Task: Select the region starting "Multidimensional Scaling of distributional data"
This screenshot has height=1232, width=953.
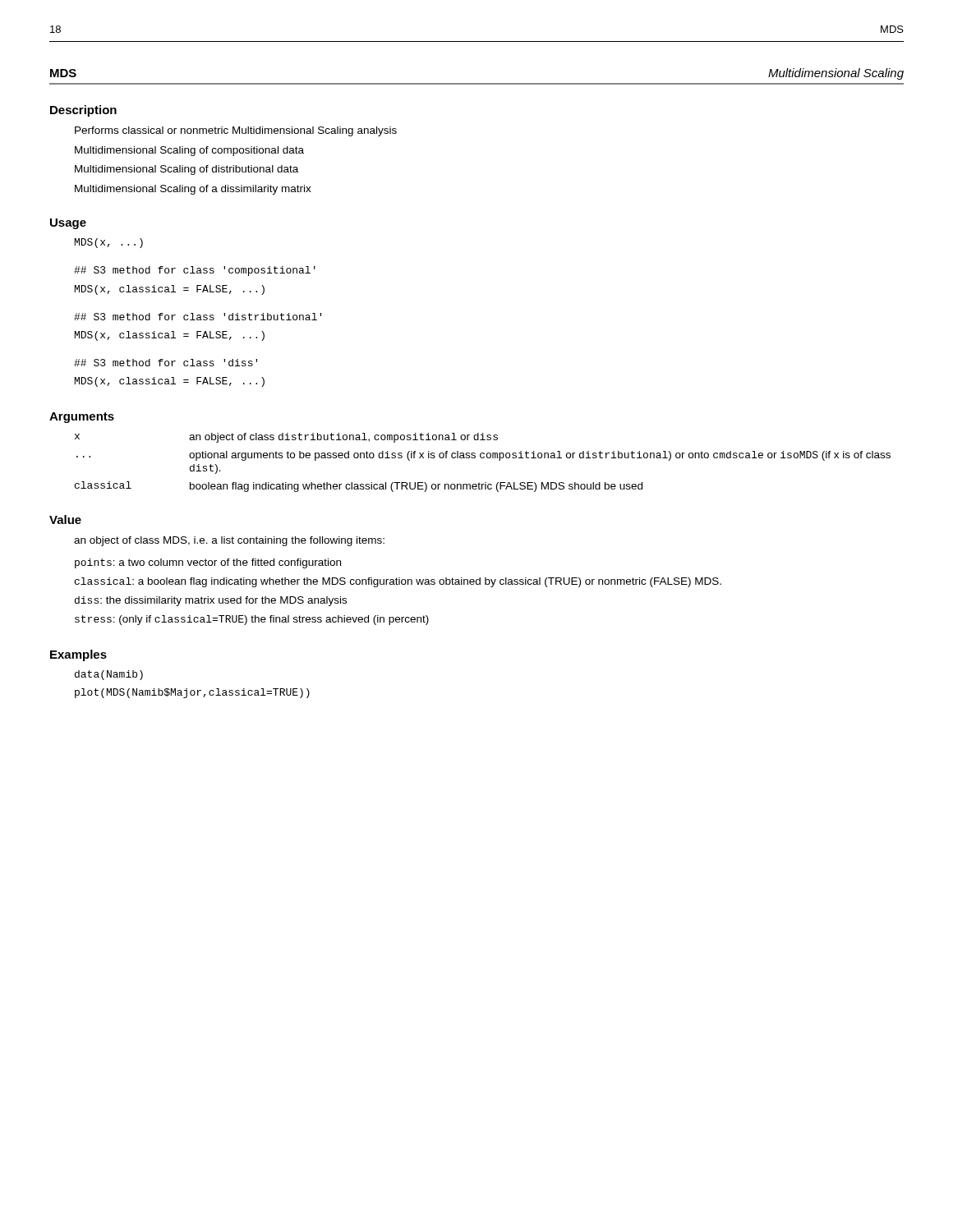Action: 186,169
